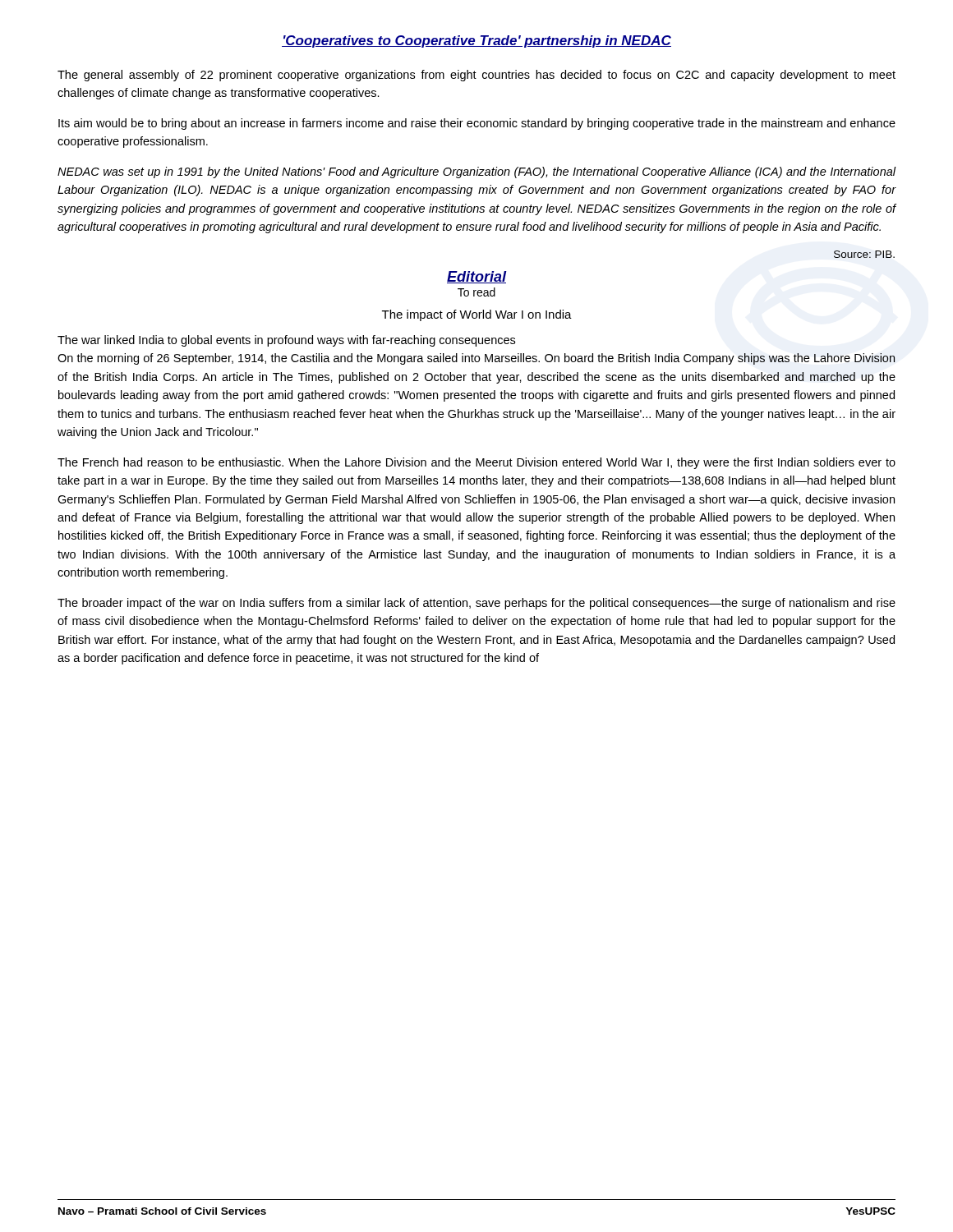The width and height of the screenshot is (953, 1232).
Task: Where is the section header that starts "The impact of"?
Action: tap(476, 314)
